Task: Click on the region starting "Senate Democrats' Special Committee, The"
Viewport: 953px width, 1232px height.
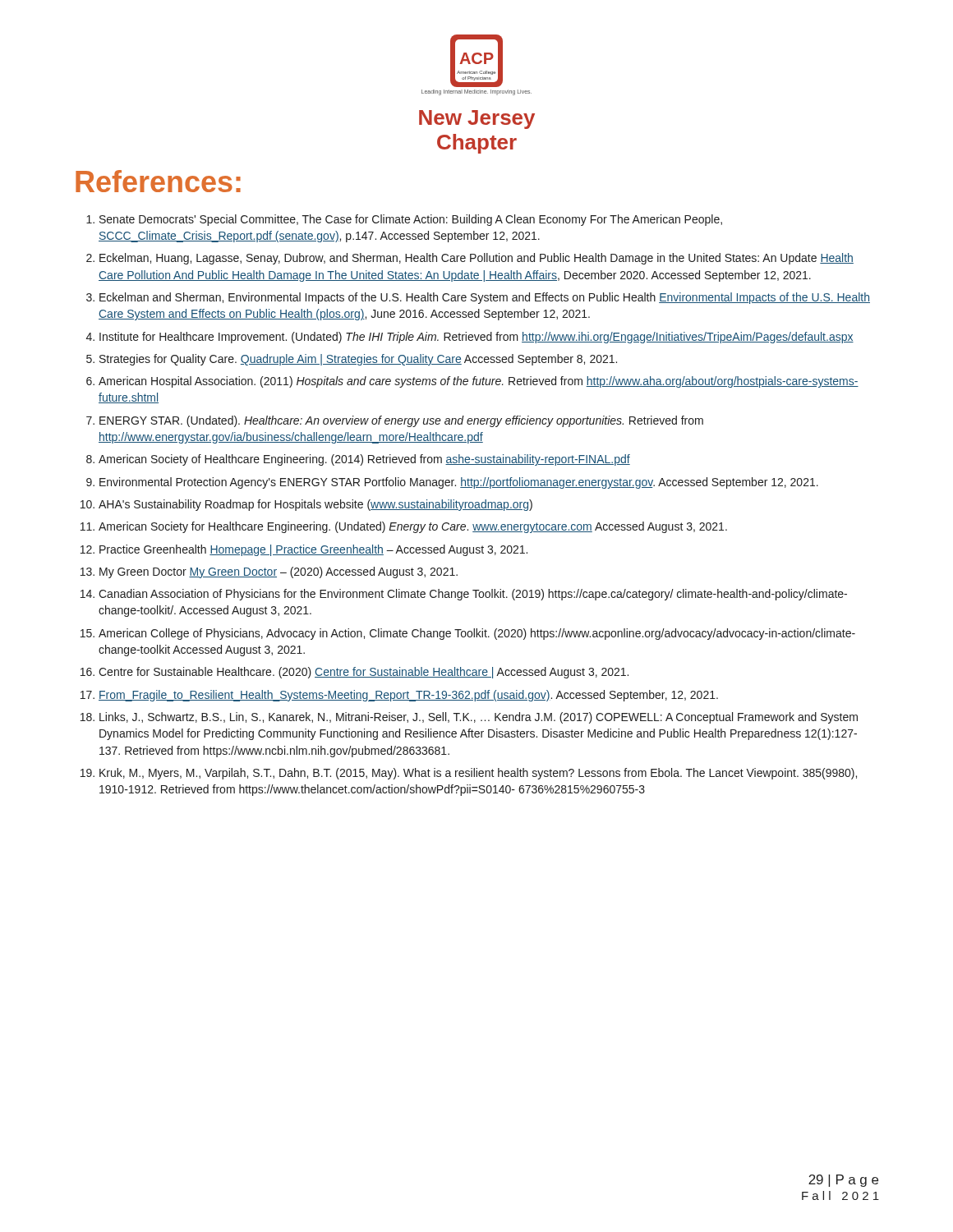Action: coord(411,227)
